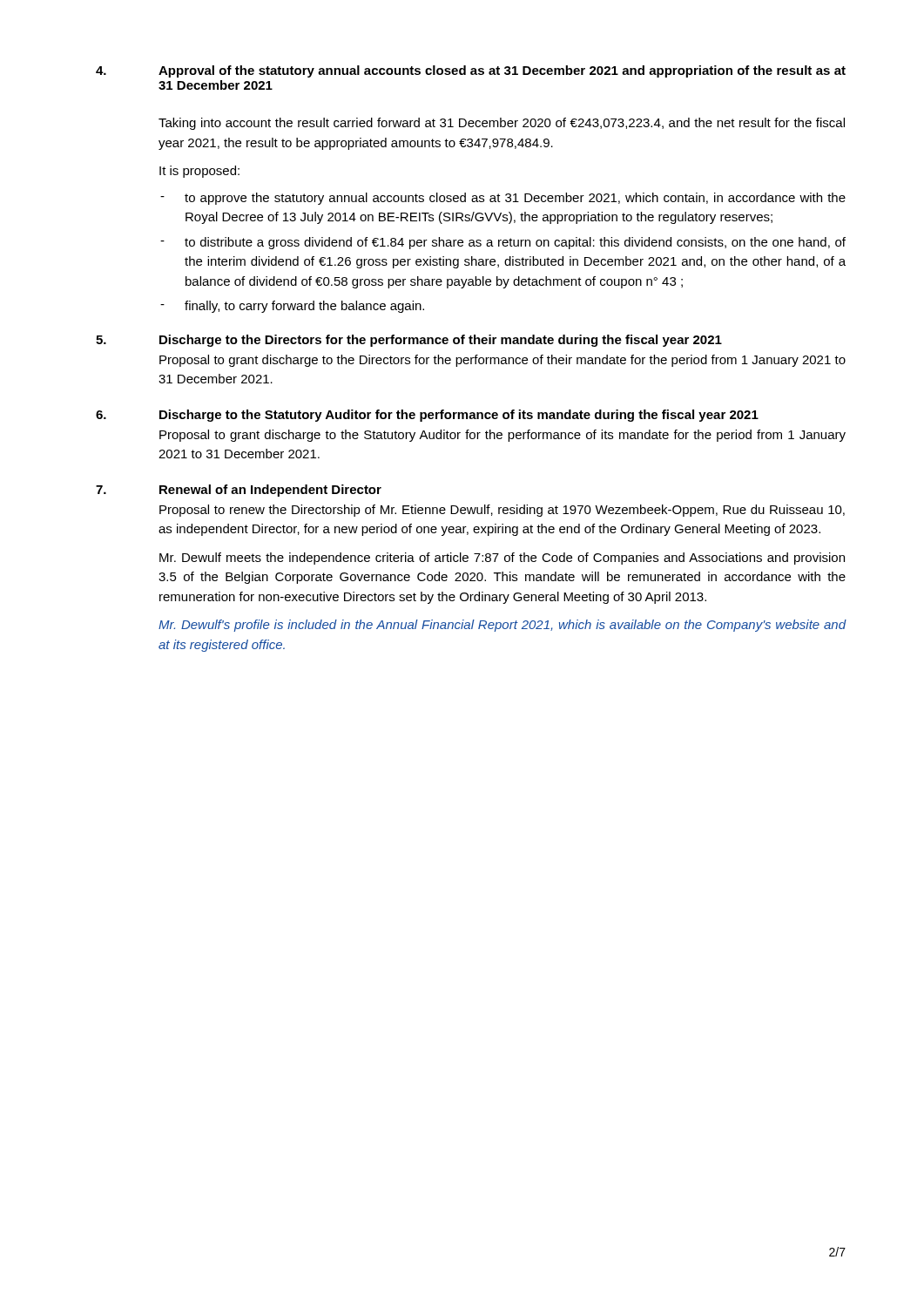This screenshot has width=924, height=1307.
Task: Find the block on this page that starts "Proposal to renew the Directorship of Mr."
Action: (x=502, y=519)
